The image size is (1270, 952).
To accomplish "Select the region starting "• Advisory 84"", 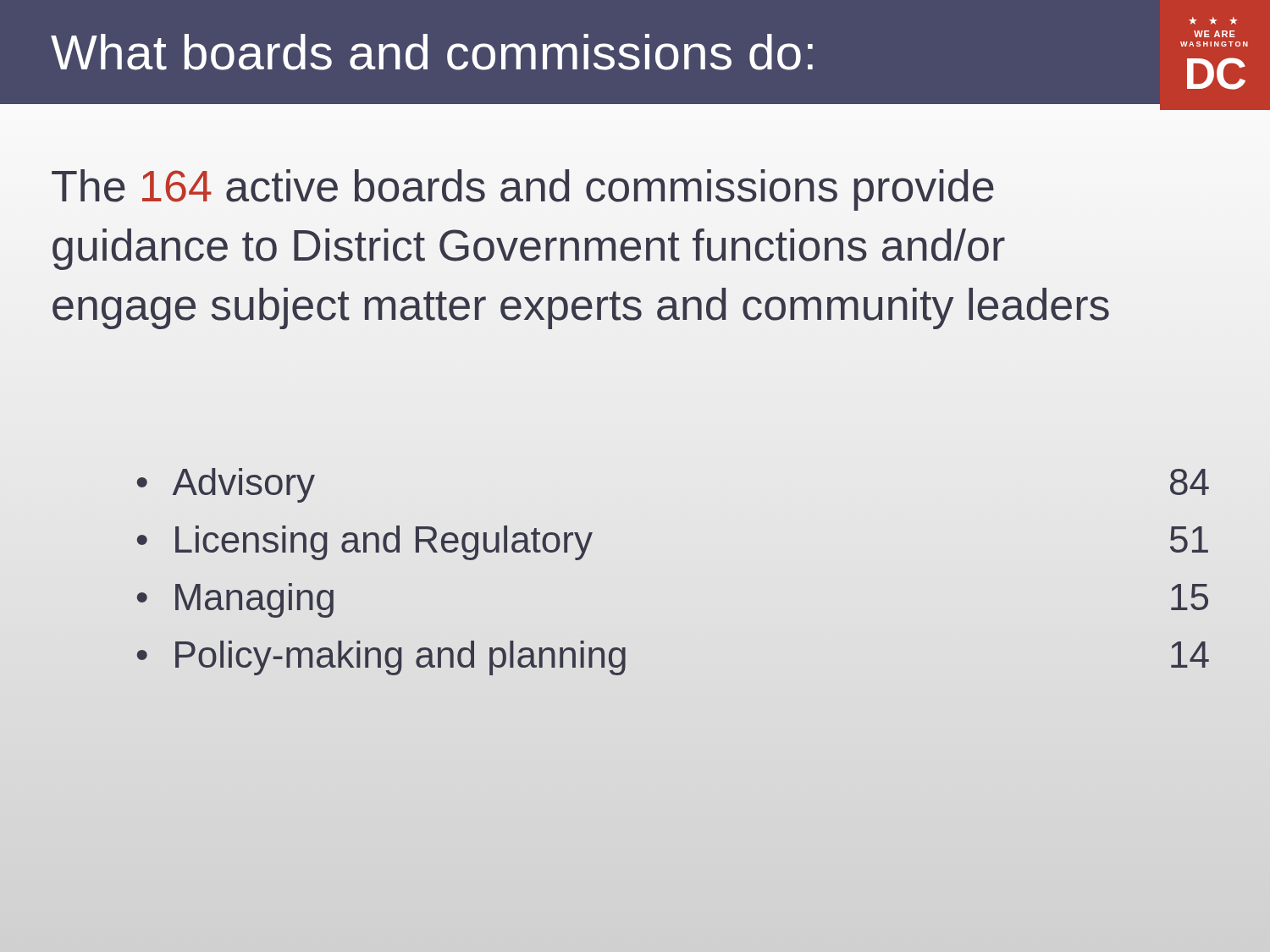I will click(225, 485).
